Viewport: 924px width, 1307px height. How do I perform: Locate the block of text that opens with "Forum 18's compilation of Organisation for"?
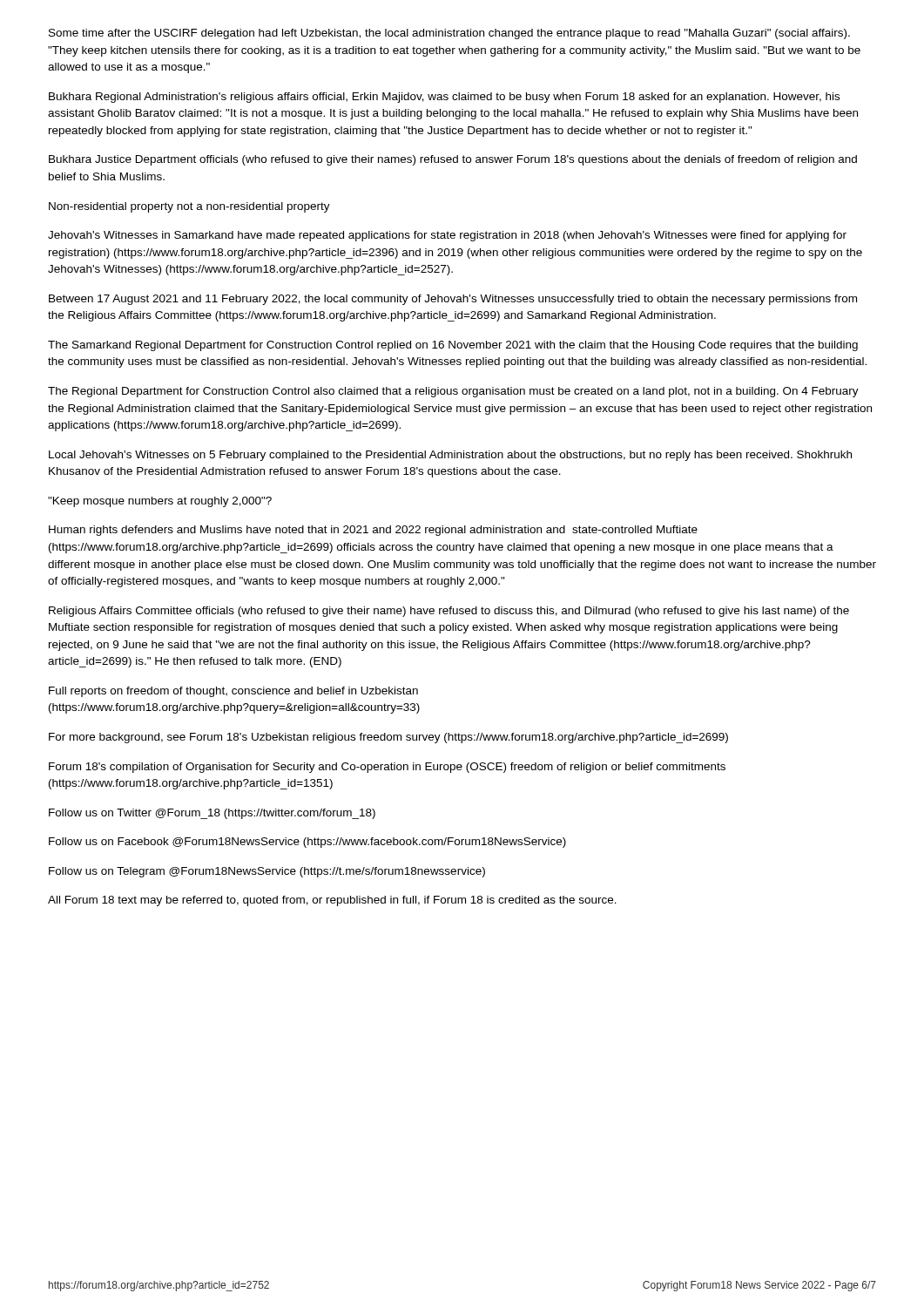[x=462, y=775]
